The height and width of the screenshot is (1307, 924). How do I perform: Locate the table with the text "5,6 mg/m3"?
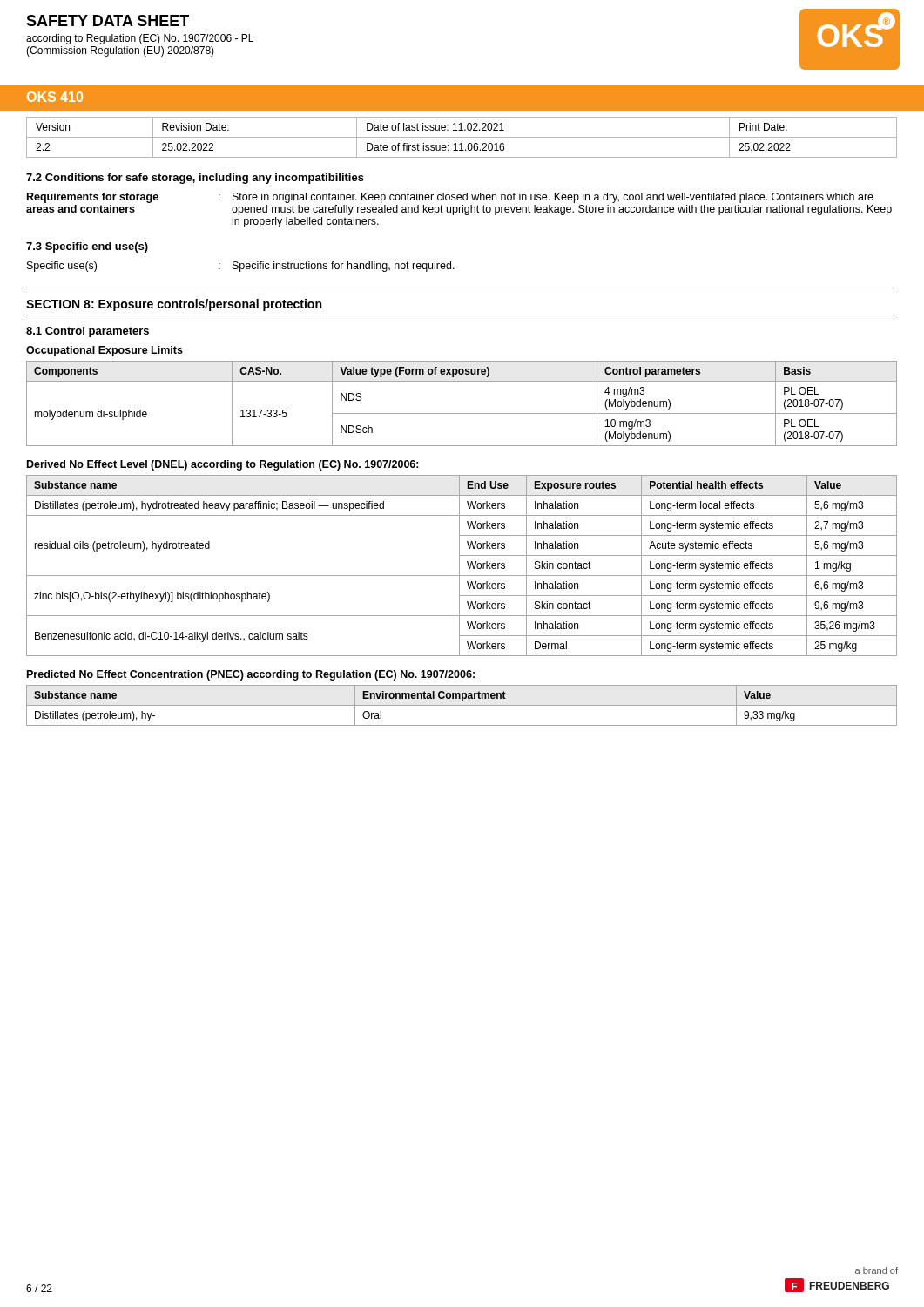(462, 565)
